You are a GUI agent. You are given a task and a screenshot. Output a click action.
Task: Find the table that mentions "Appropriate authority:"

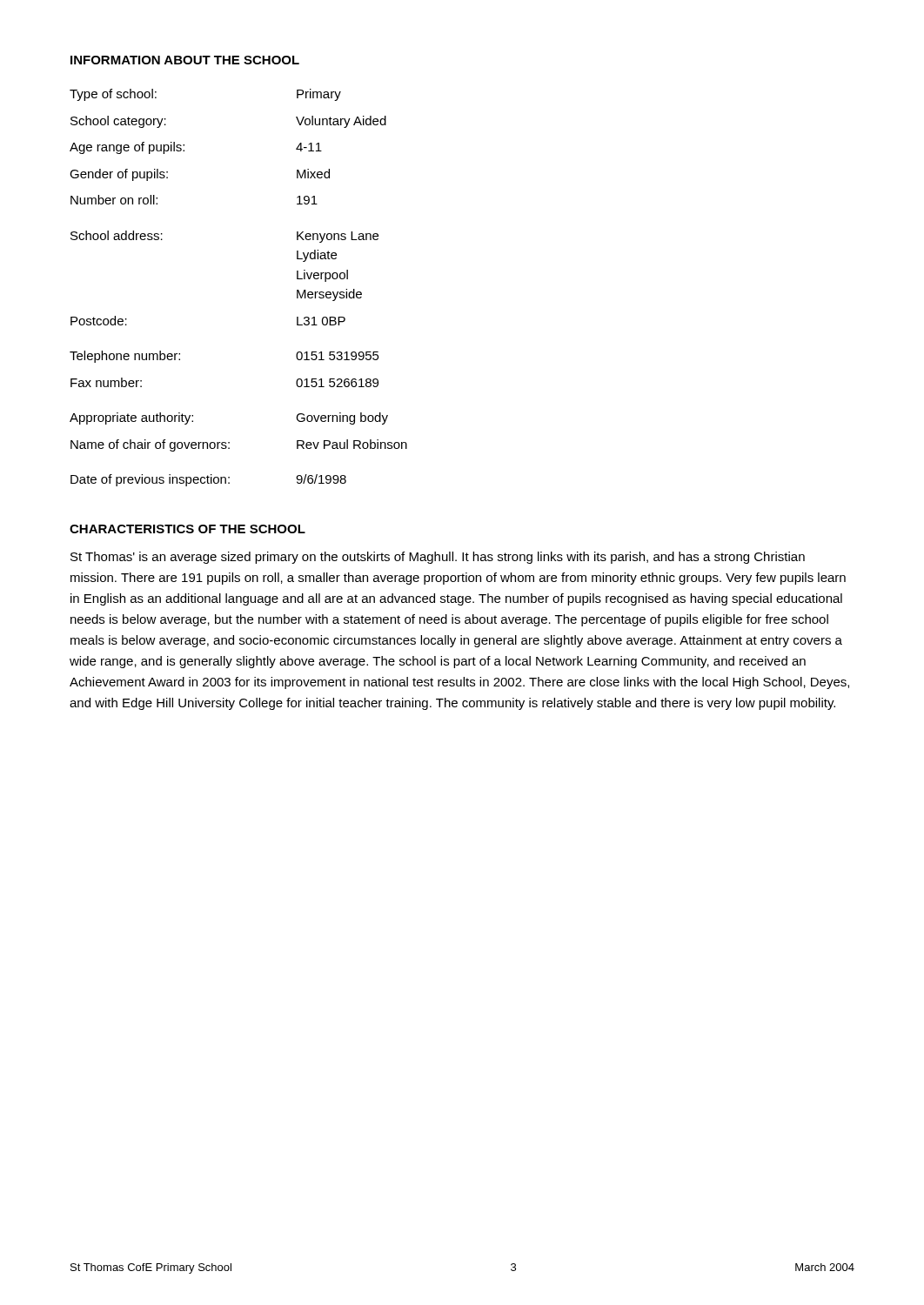pos(462,287)
